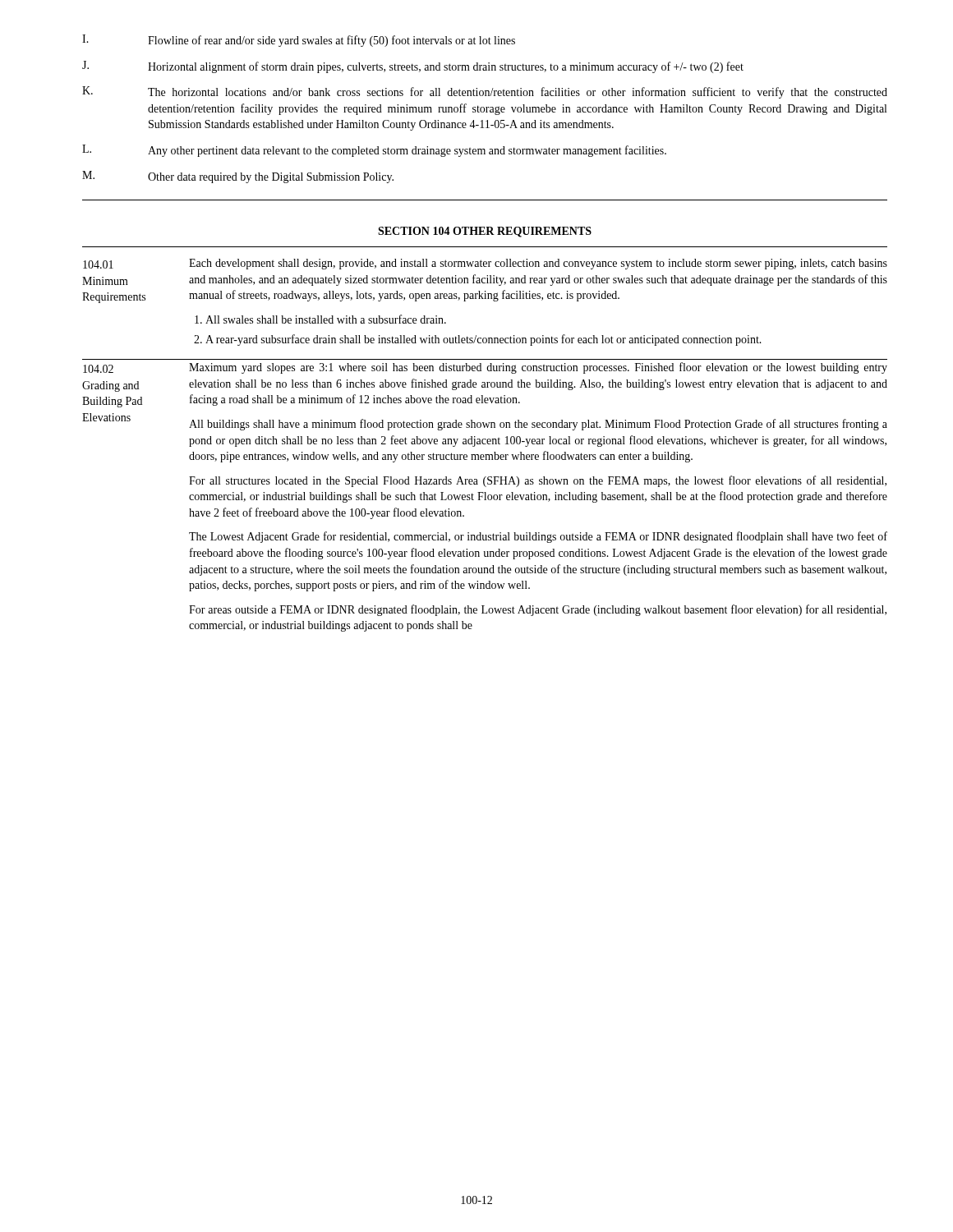Image resolution: width=953 pixels, height=1232 pixels.
Task: Find the element starting "M. Other data required by"
Action: tap(238, 177)
